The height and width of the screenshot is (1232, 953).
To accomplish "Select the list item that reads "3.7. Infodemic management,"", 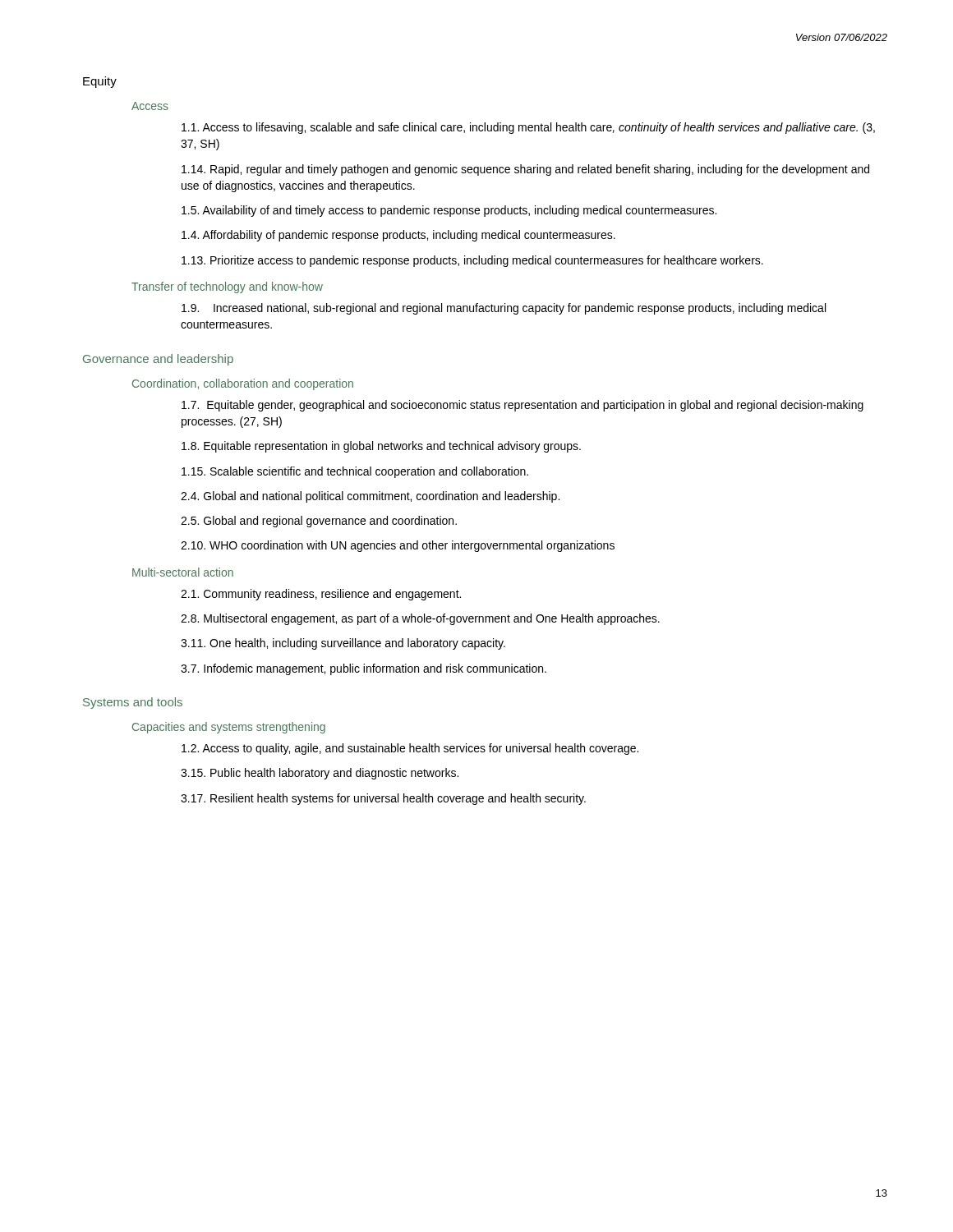I will point(364,668).
